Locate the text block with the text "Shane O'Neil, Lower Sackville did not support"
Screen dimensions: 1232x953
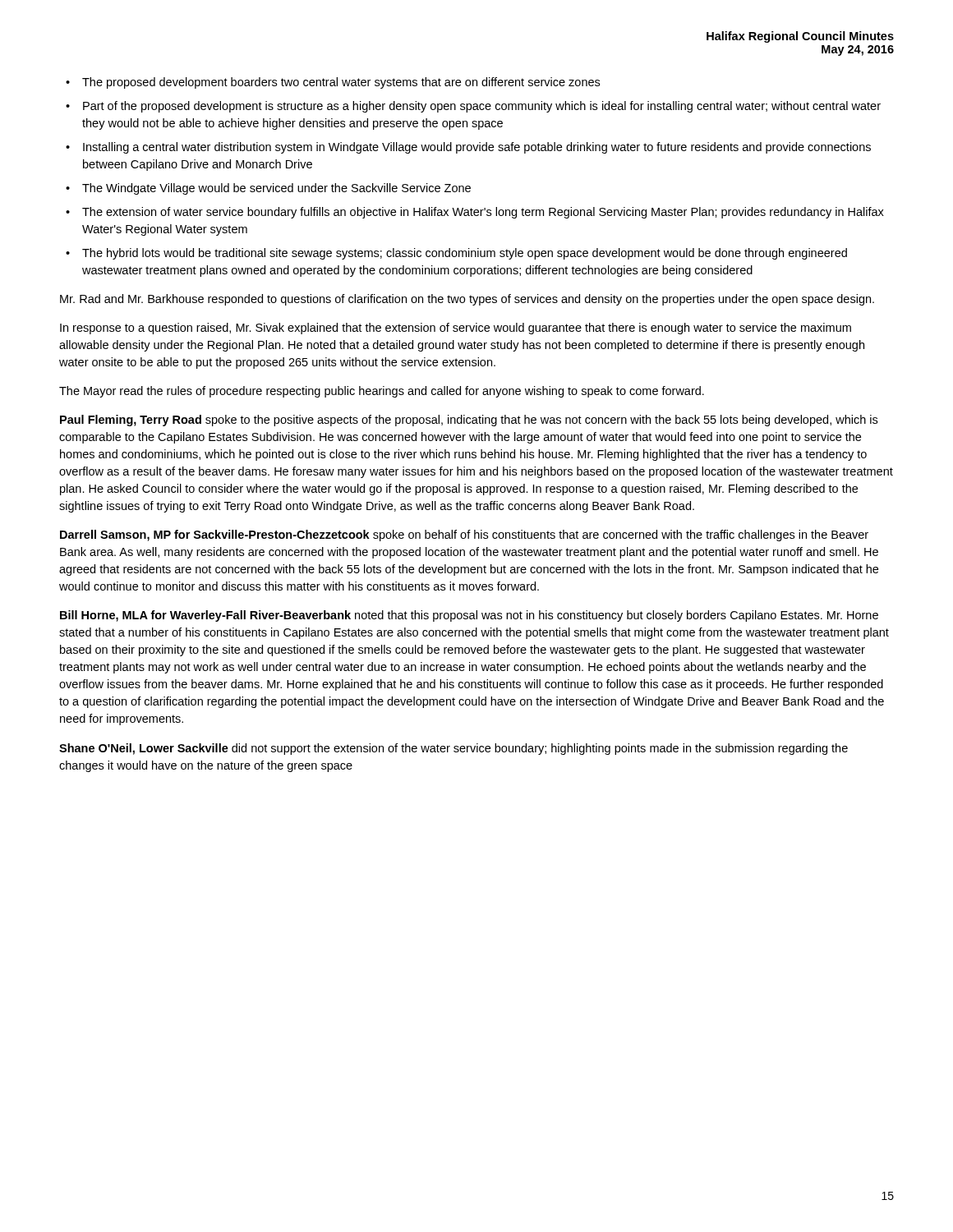(454, 756)
